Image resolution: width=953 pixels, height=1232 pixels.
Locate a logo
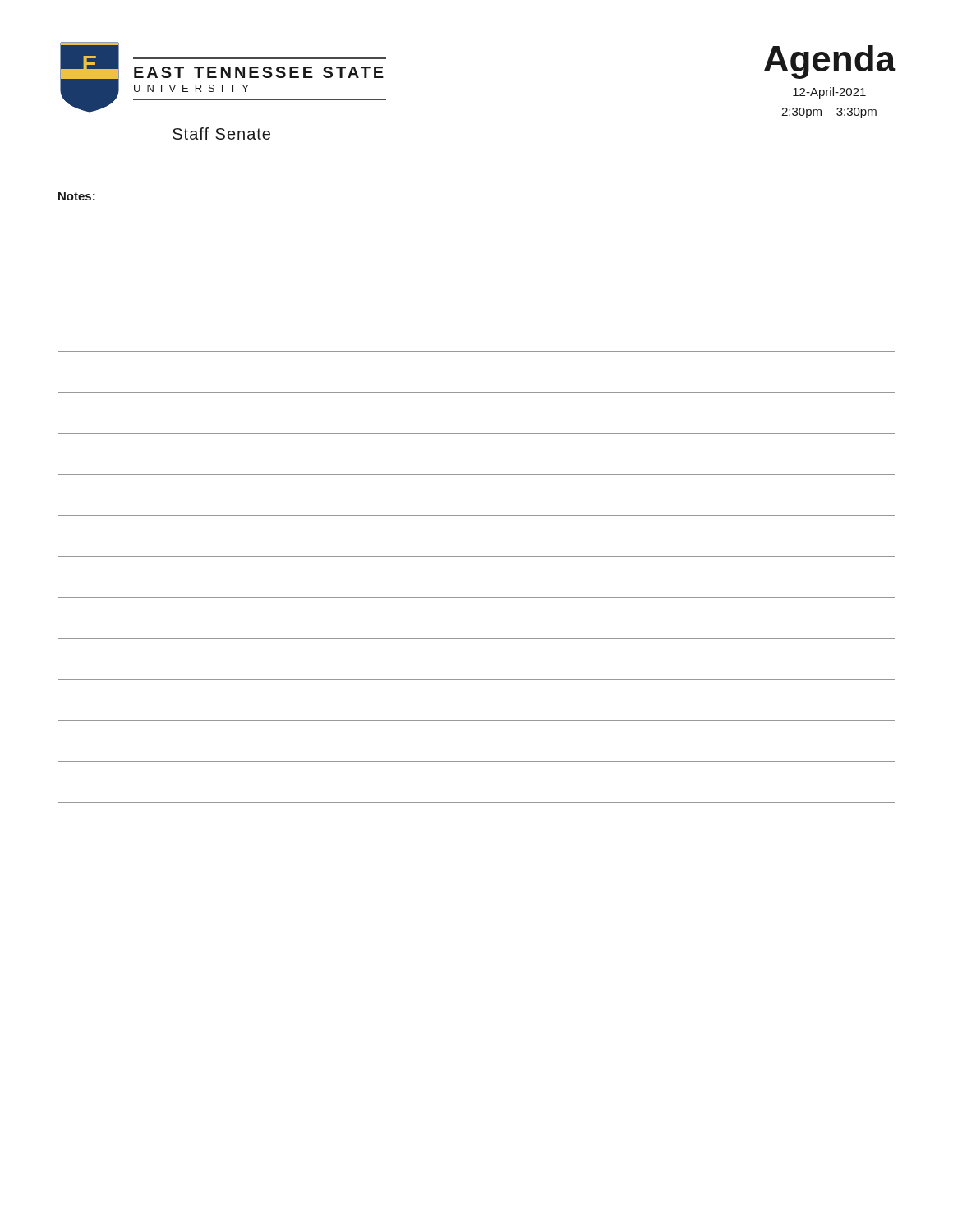90,79
